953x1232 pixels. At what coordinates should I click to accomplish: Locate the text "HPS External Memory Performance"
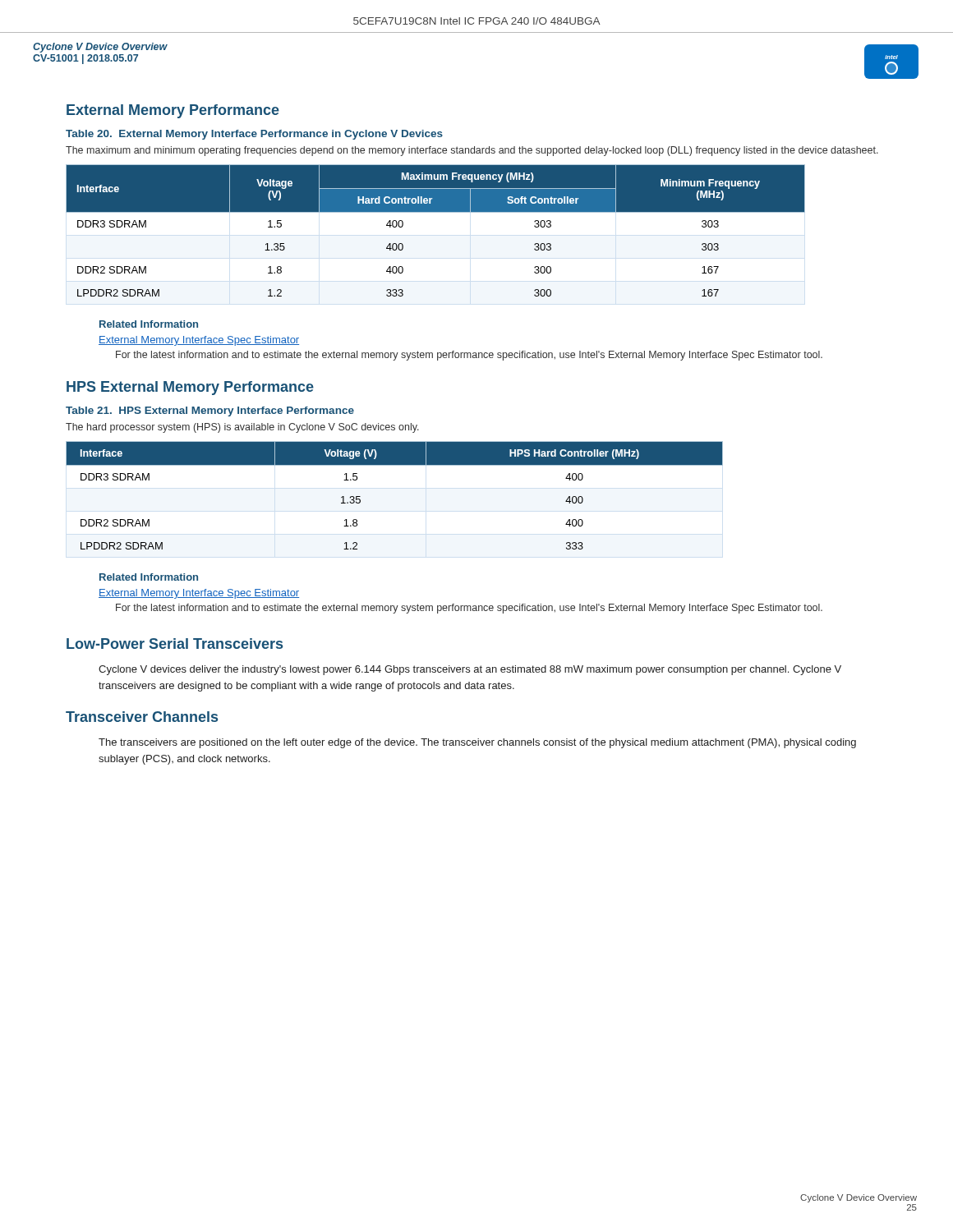pos(190,387)
